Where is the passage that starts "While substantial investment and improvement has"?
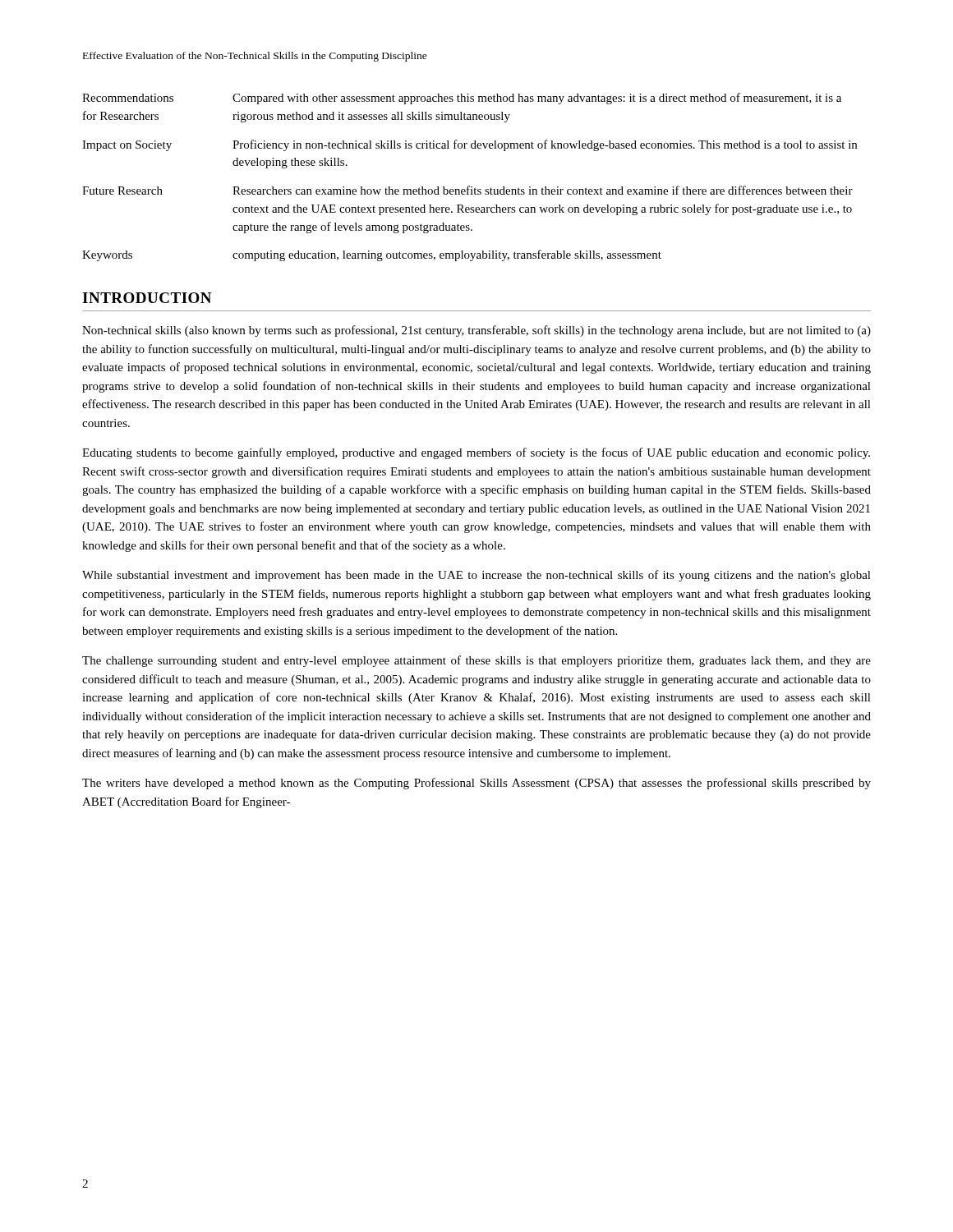 point(476,603)
